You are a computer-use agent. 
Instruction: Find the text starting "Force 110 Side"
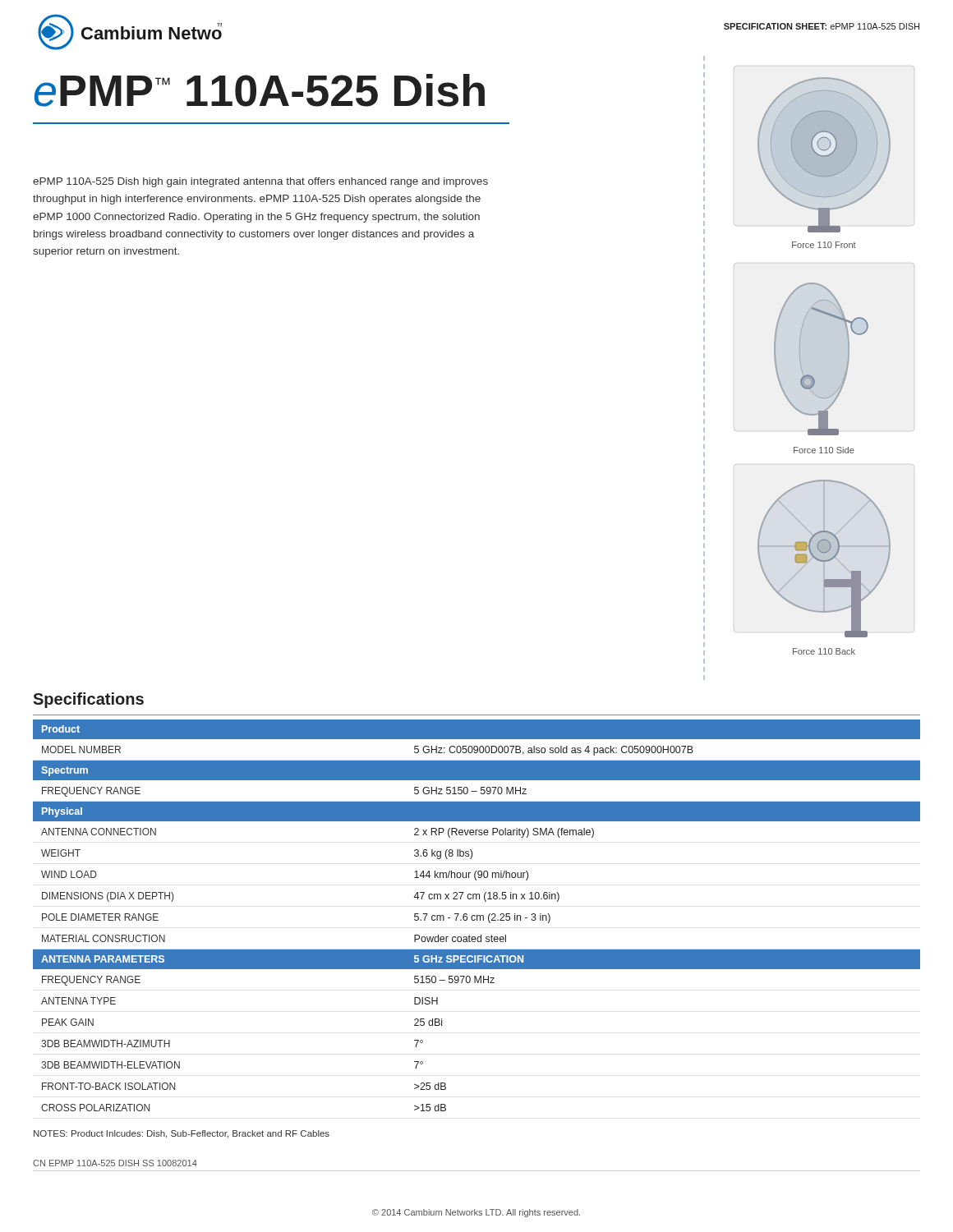point(824,450)
